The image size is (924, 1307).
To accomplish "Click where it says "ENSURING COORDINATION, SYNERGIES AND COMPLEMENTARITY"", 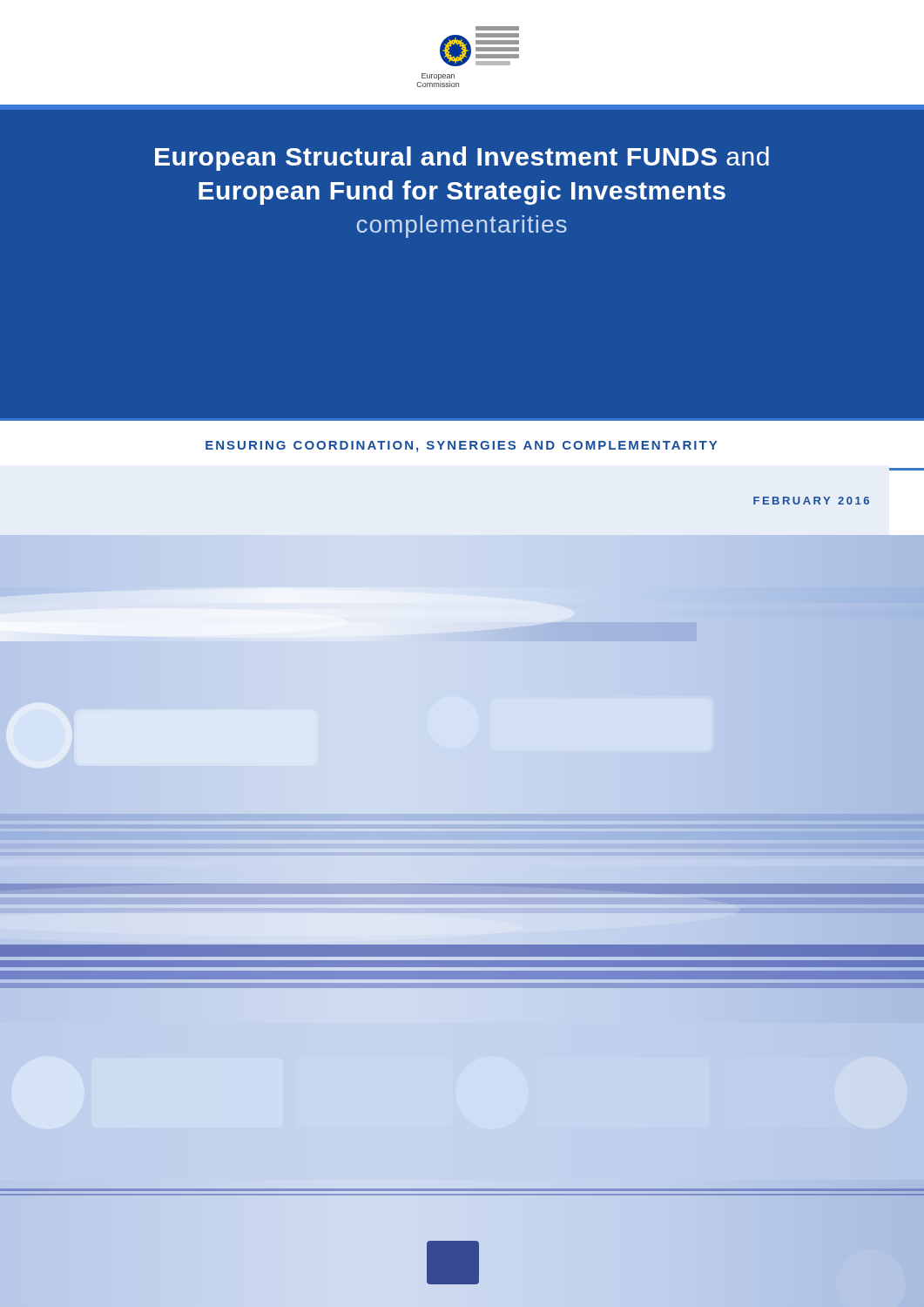I will (462, 444).
